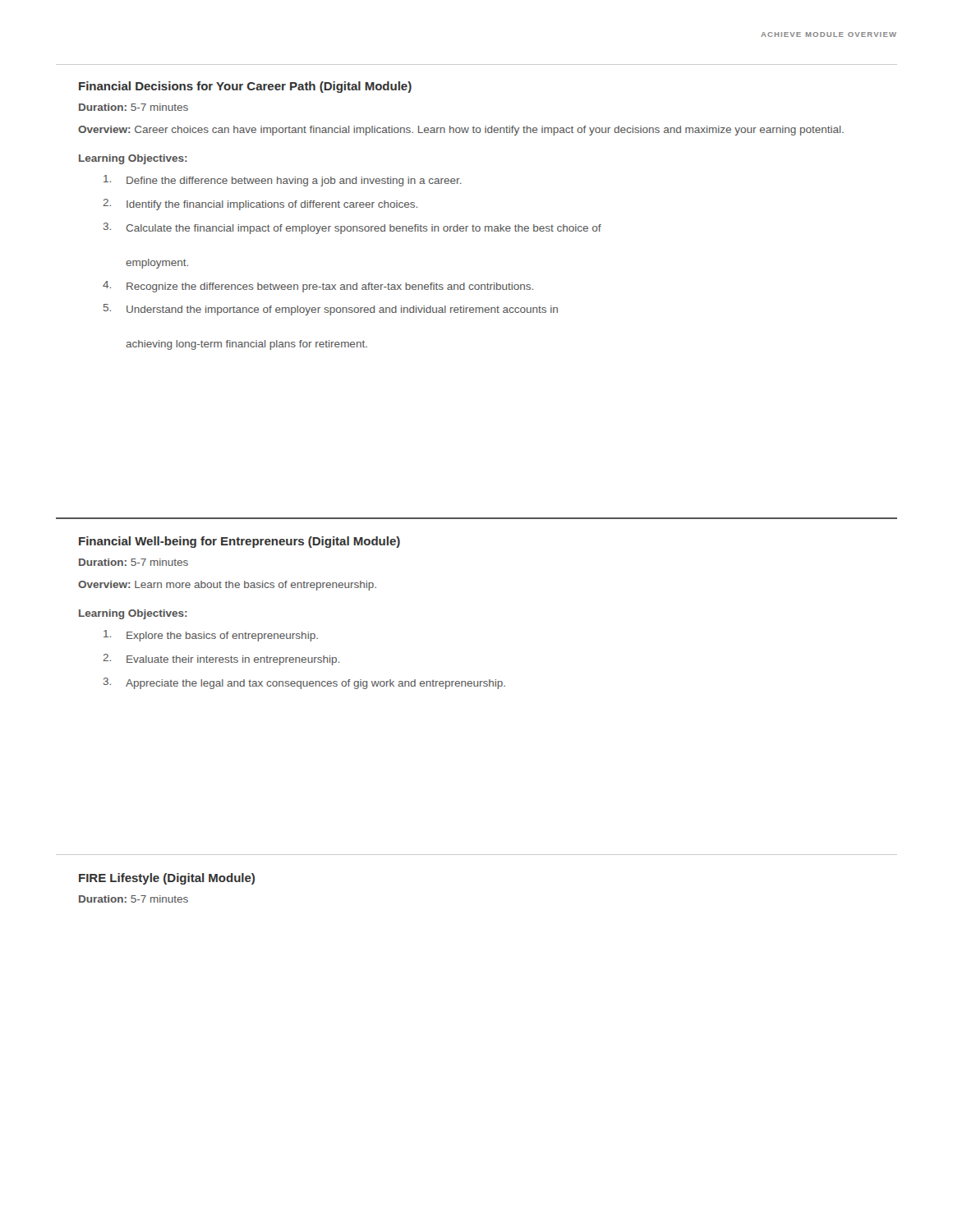Find the block on this page that starts "3. Appreciate the"
Image resolution: width=953 pixels, height=1232 pixels.
(304, 684)
